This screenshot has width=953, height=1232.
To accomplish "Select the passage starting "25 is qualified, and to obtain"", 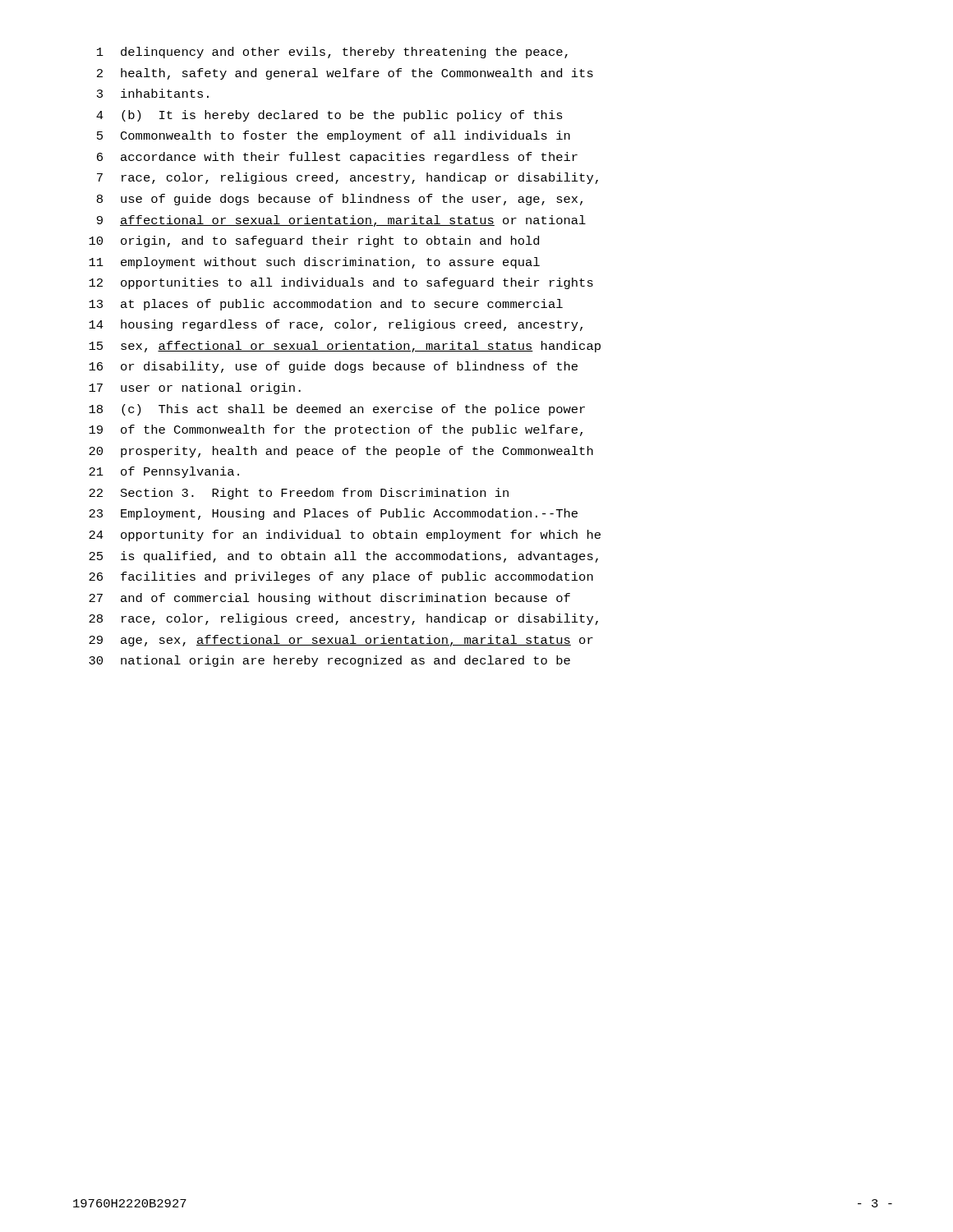I will coord(337,557).
